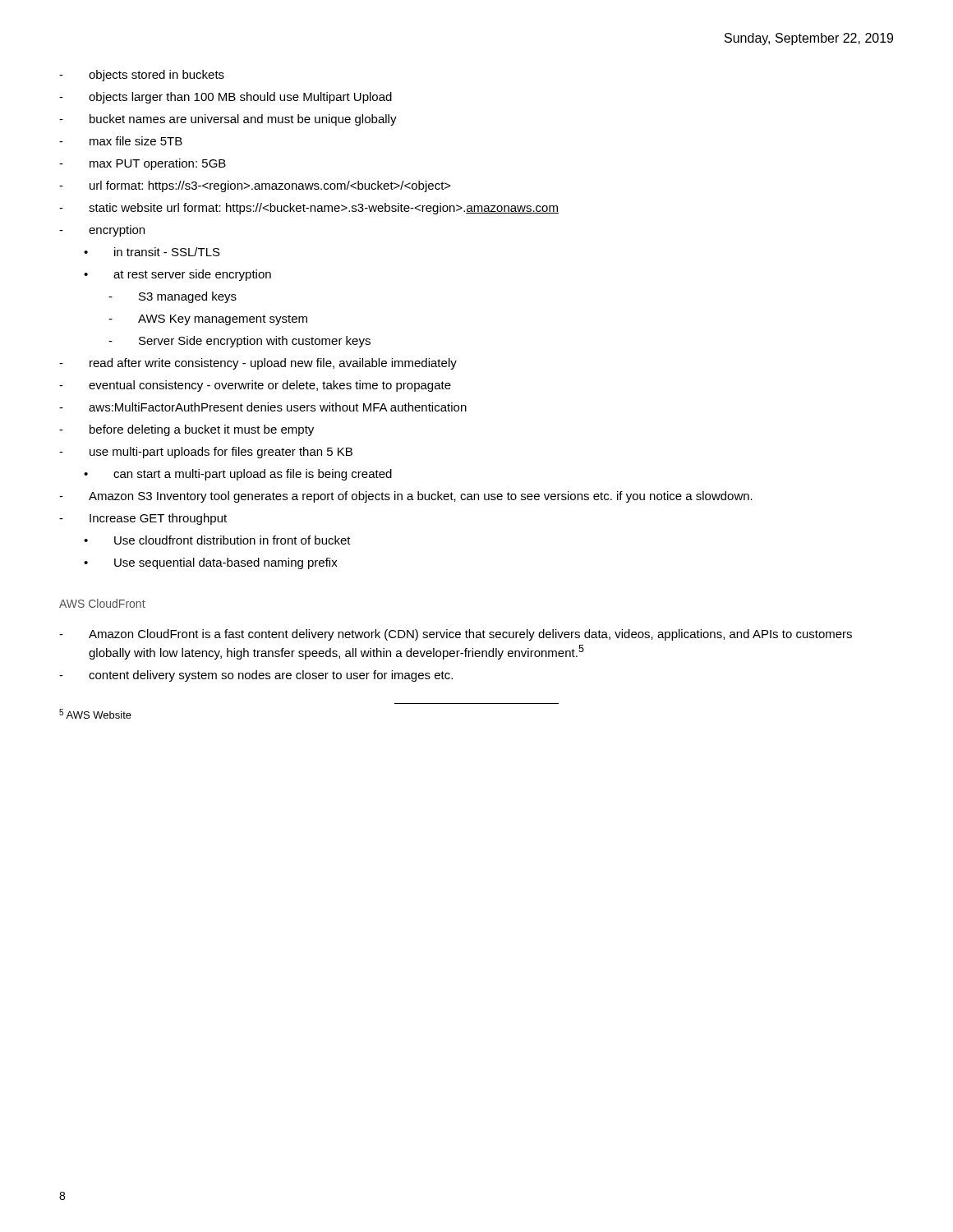Point to "AWS CloudFront"
This screenshot has height=1232, width=953.
click(x=102, y=604)
